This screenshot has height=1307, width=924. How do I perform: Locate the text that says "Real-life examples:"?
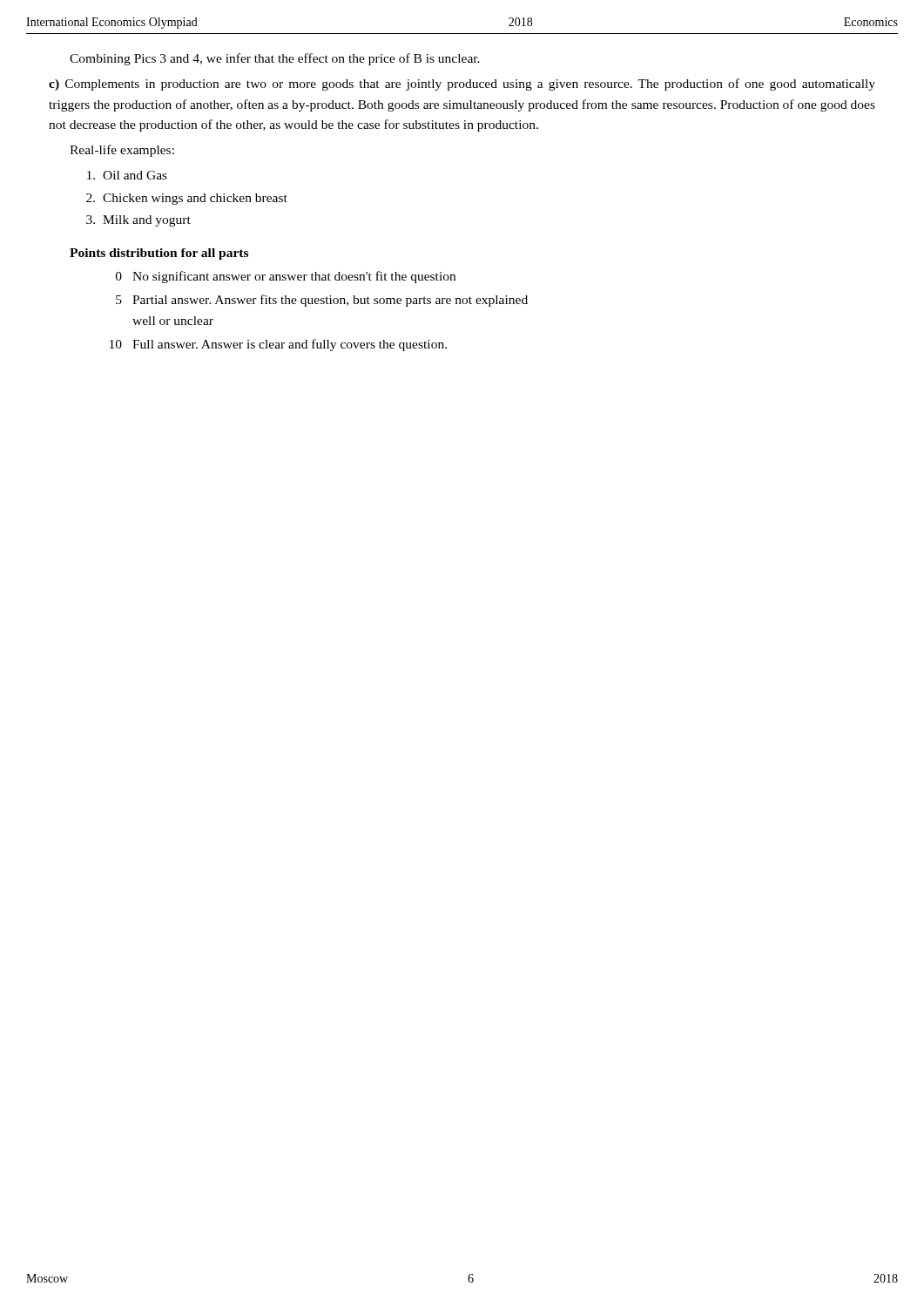(122, 149)
